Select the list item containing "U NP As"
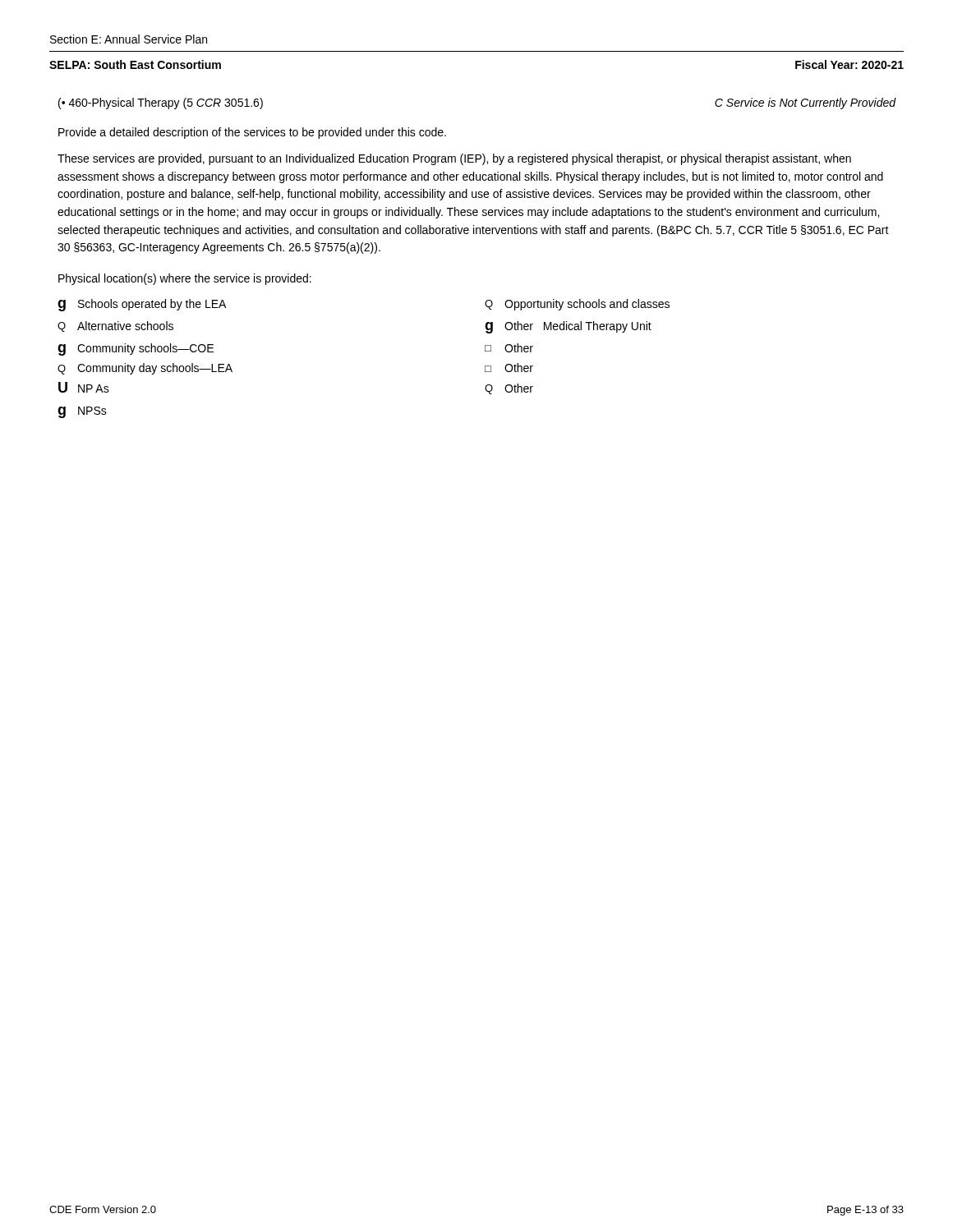This screenshot has width=953, height=1232. [x=83, y=388]
